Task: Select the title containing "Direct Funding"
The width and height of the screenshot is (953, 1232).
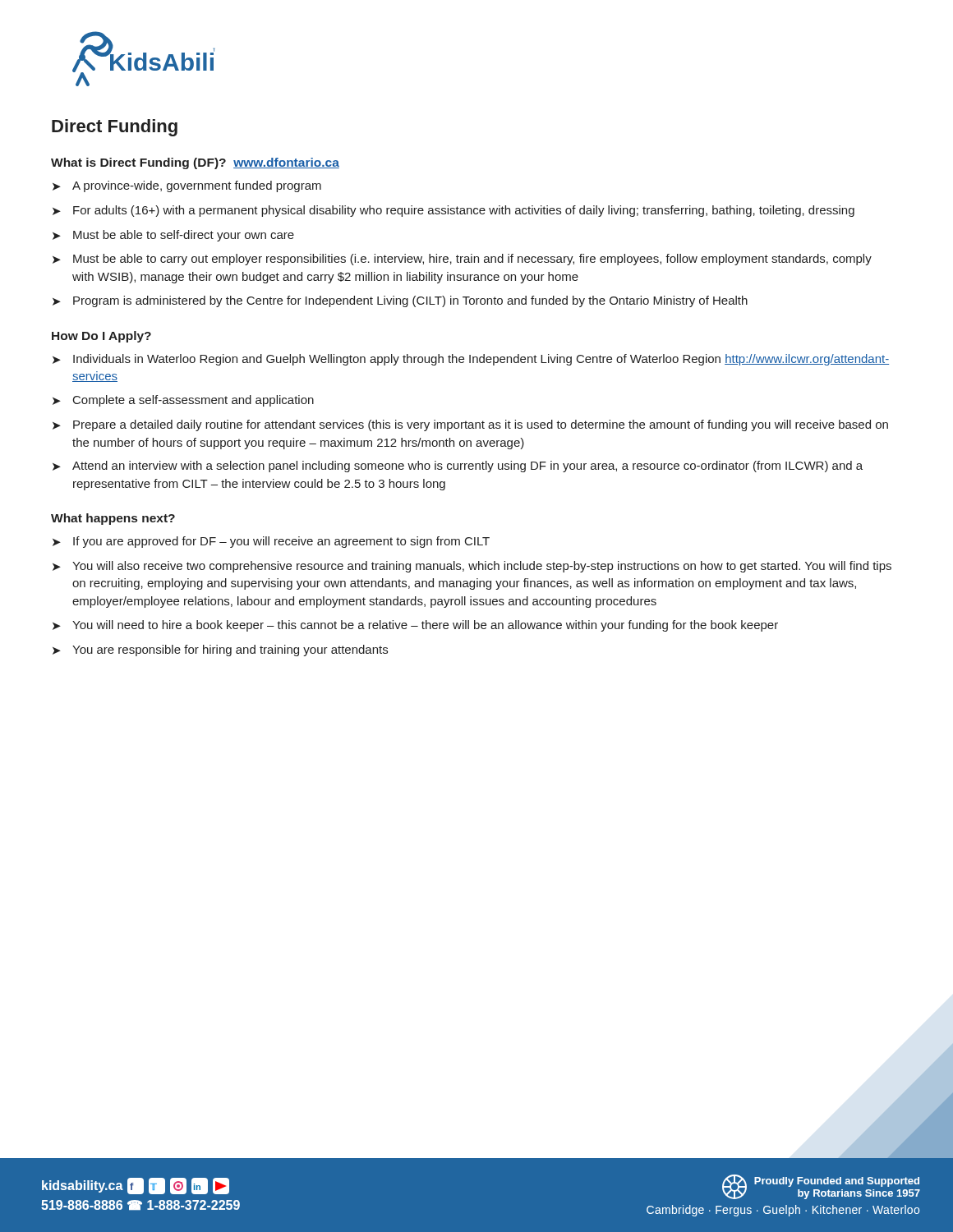Action: [115, 126]
